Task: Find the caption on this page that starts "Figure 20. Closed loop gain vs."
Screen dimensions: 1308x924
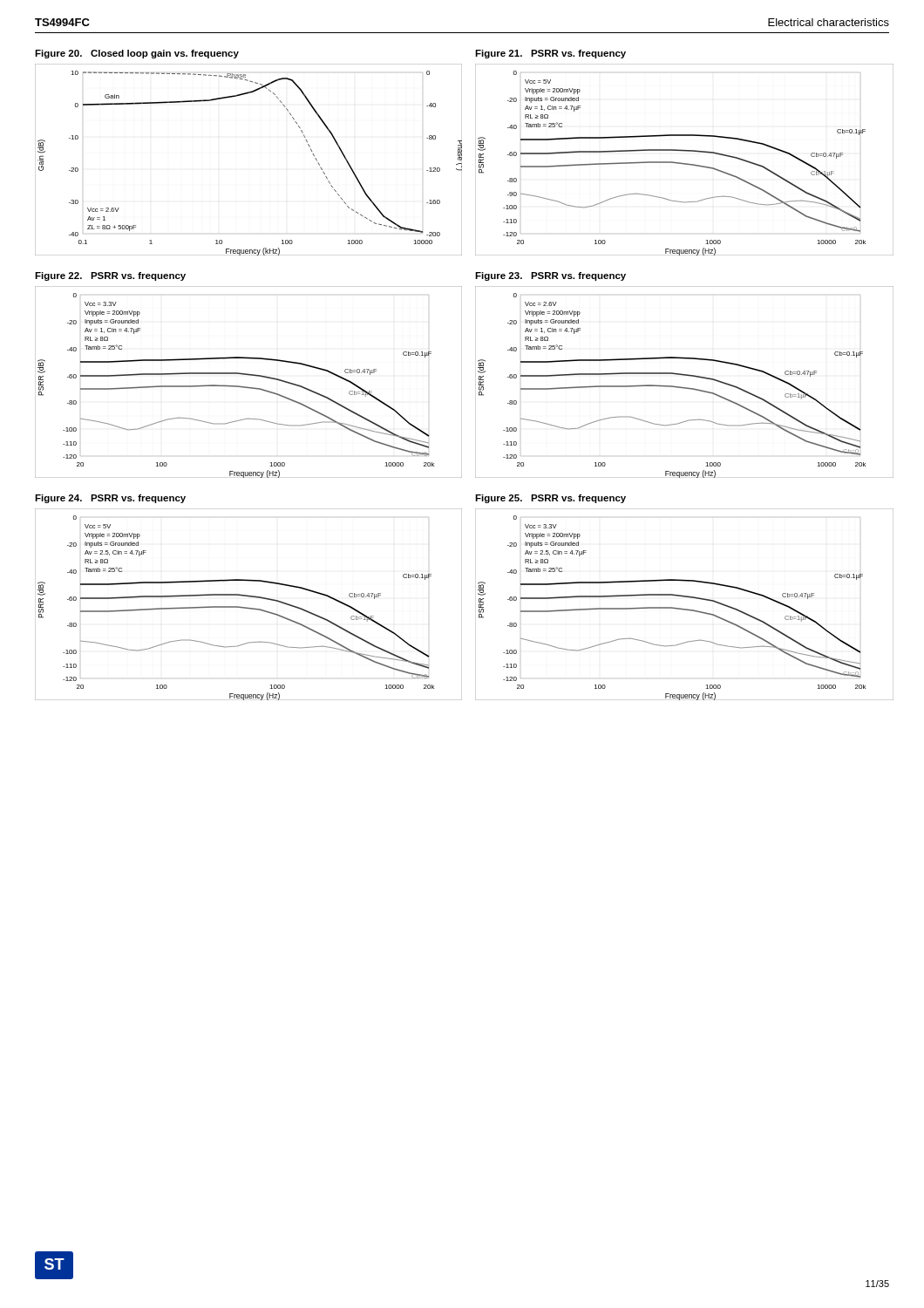Action: (x=137, y=53)
